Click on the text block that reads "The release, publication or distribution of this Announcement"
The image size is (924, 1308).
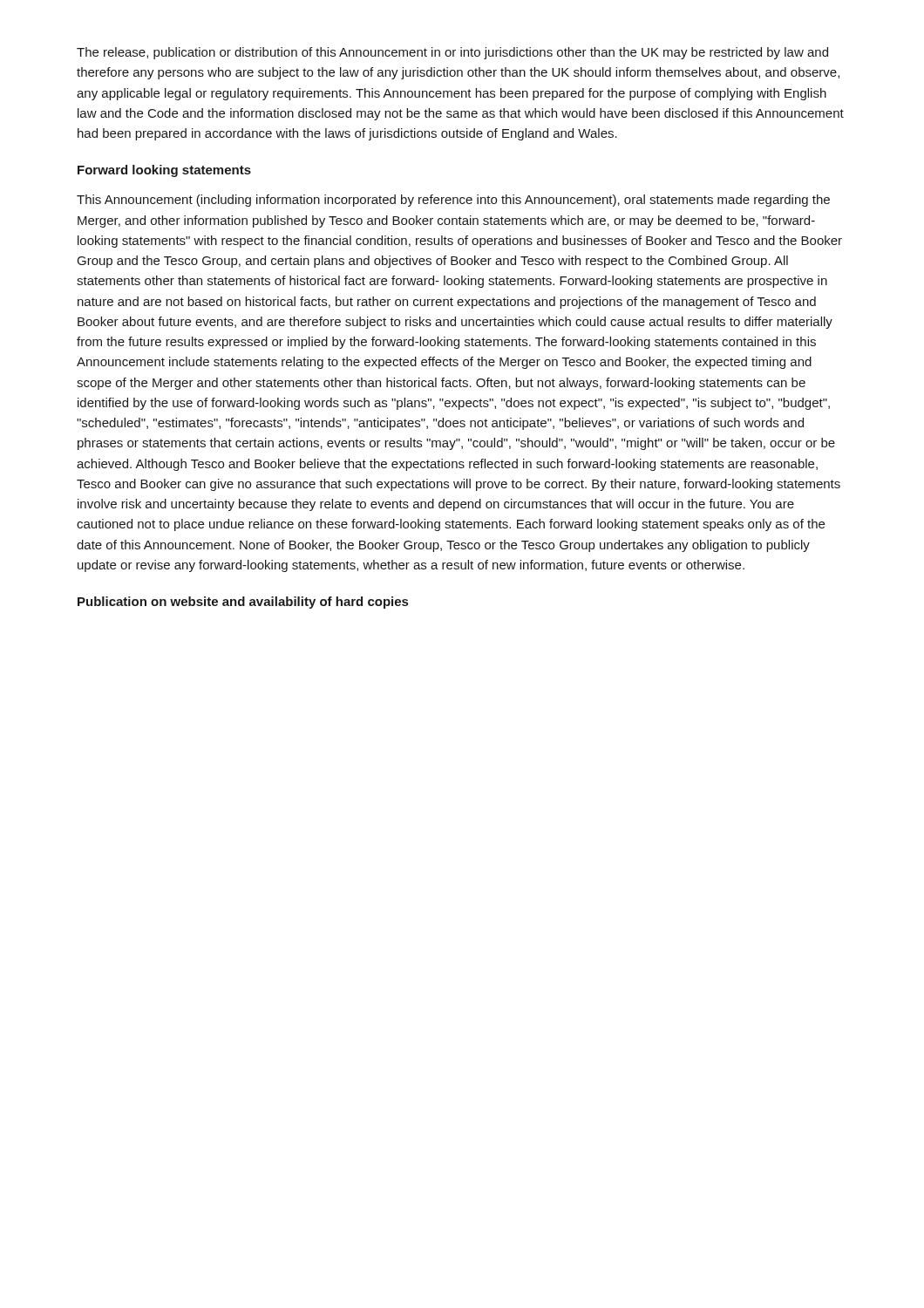click(x=460, y=92)
